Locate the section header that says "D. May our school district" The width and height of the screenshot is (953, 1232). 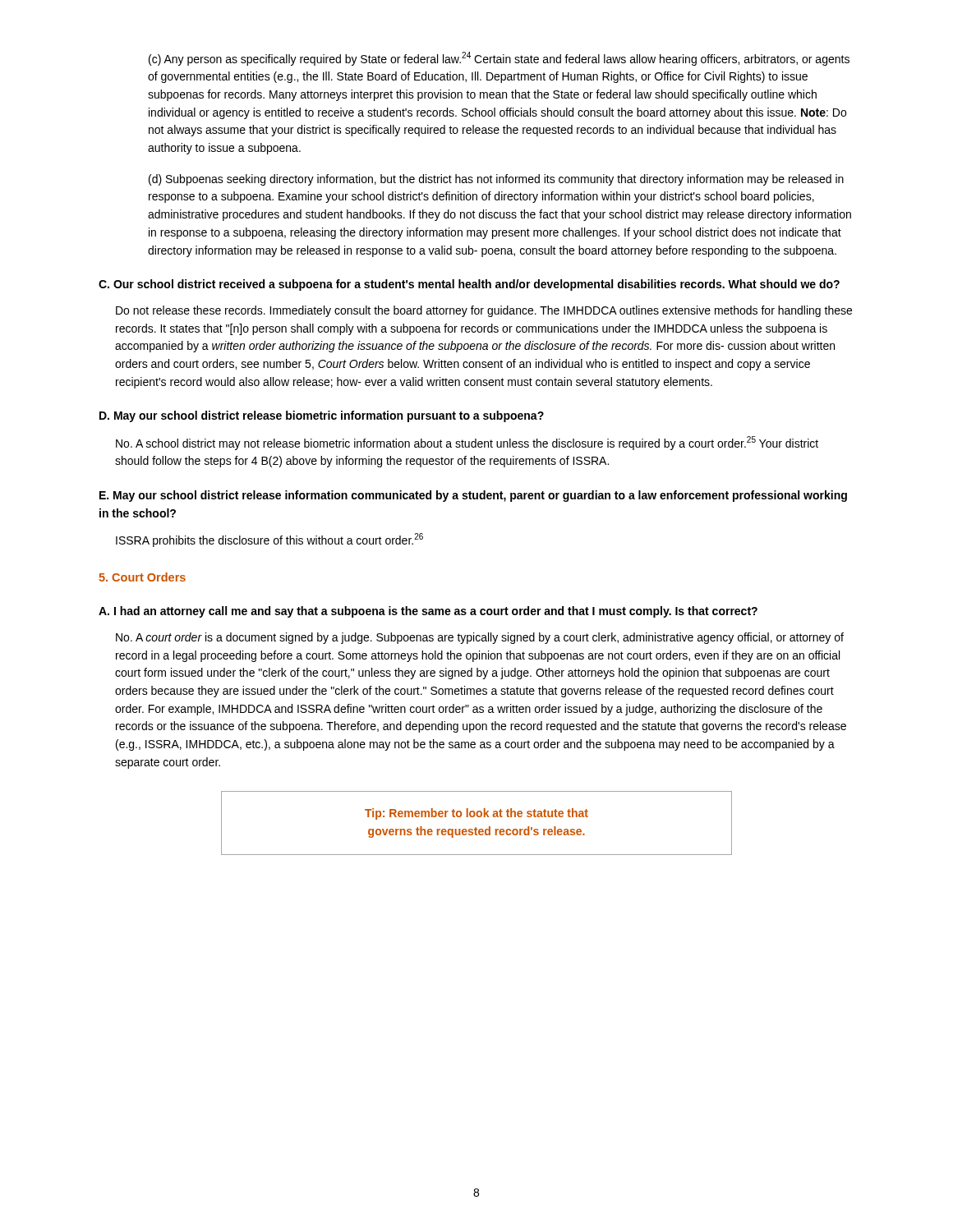click(x=321, y=416)
